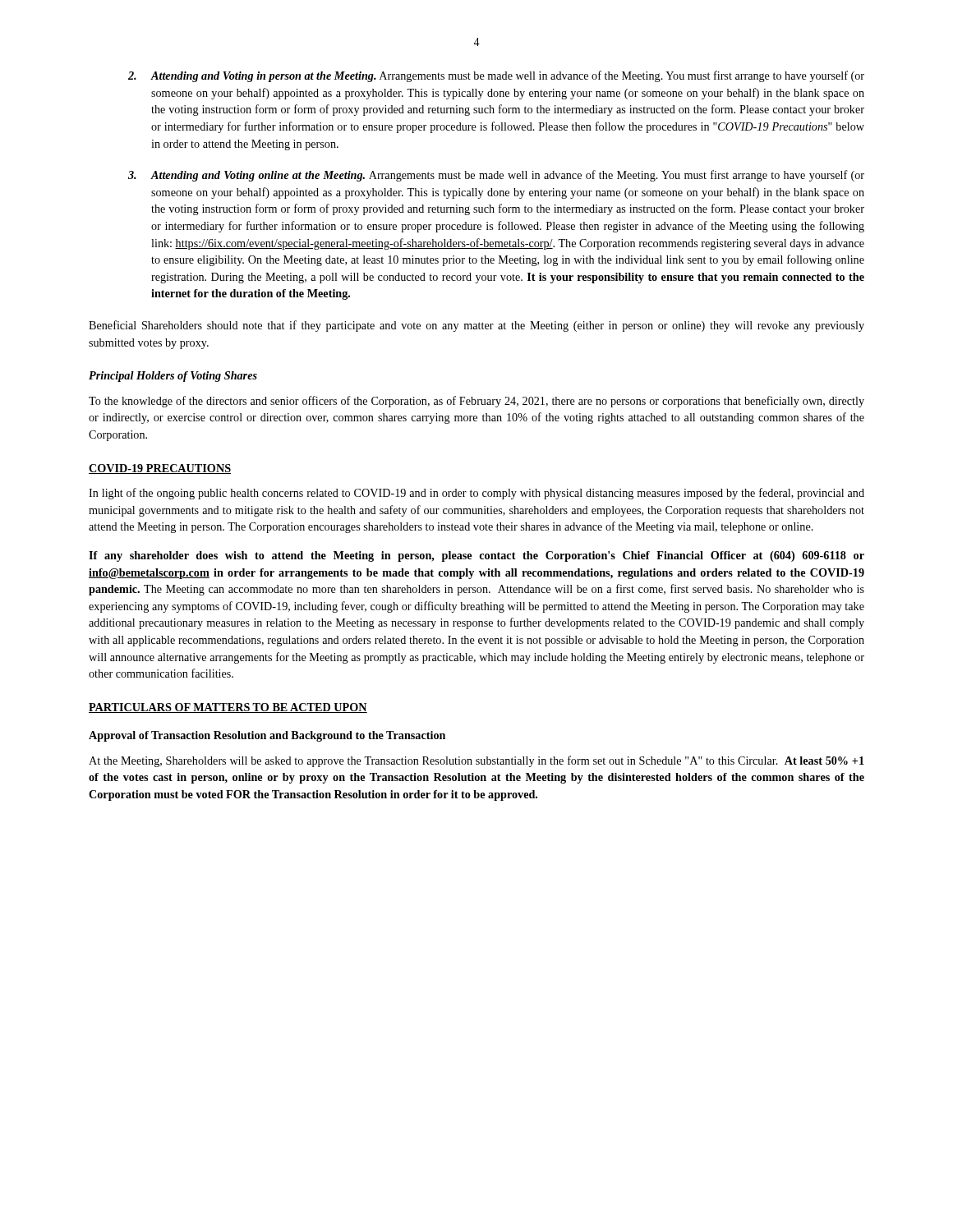This screenshot has height=1232, width=953.
Task: Locate the section header with the text "COVID-19 PRECAUTIONS"
Action: click(x=160, y=468)
